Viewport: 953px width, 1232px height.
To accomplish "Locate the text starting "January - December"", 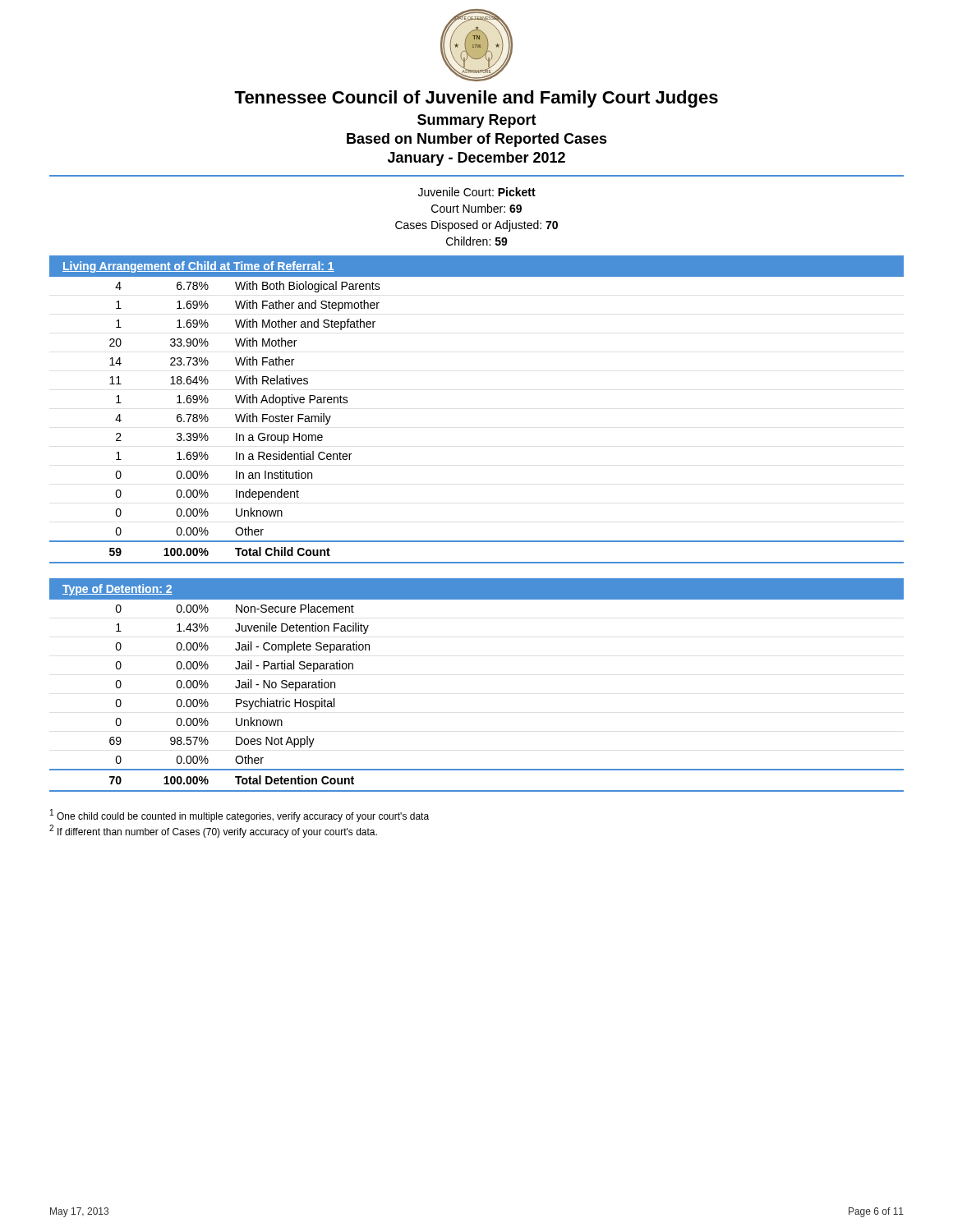I will point(476,158).
